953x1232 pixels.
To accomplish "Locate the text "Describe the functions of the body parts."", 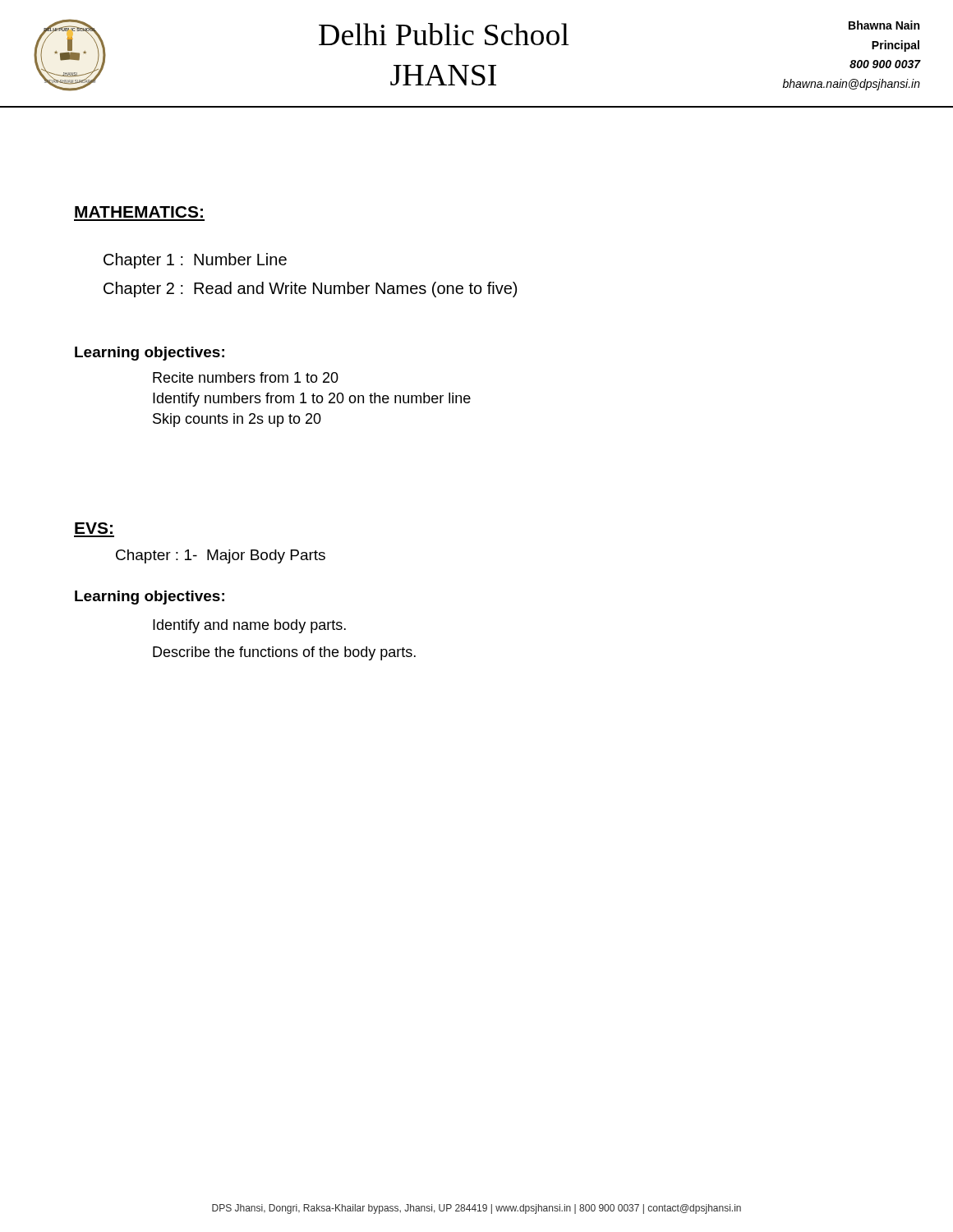I will coord(284,652).
